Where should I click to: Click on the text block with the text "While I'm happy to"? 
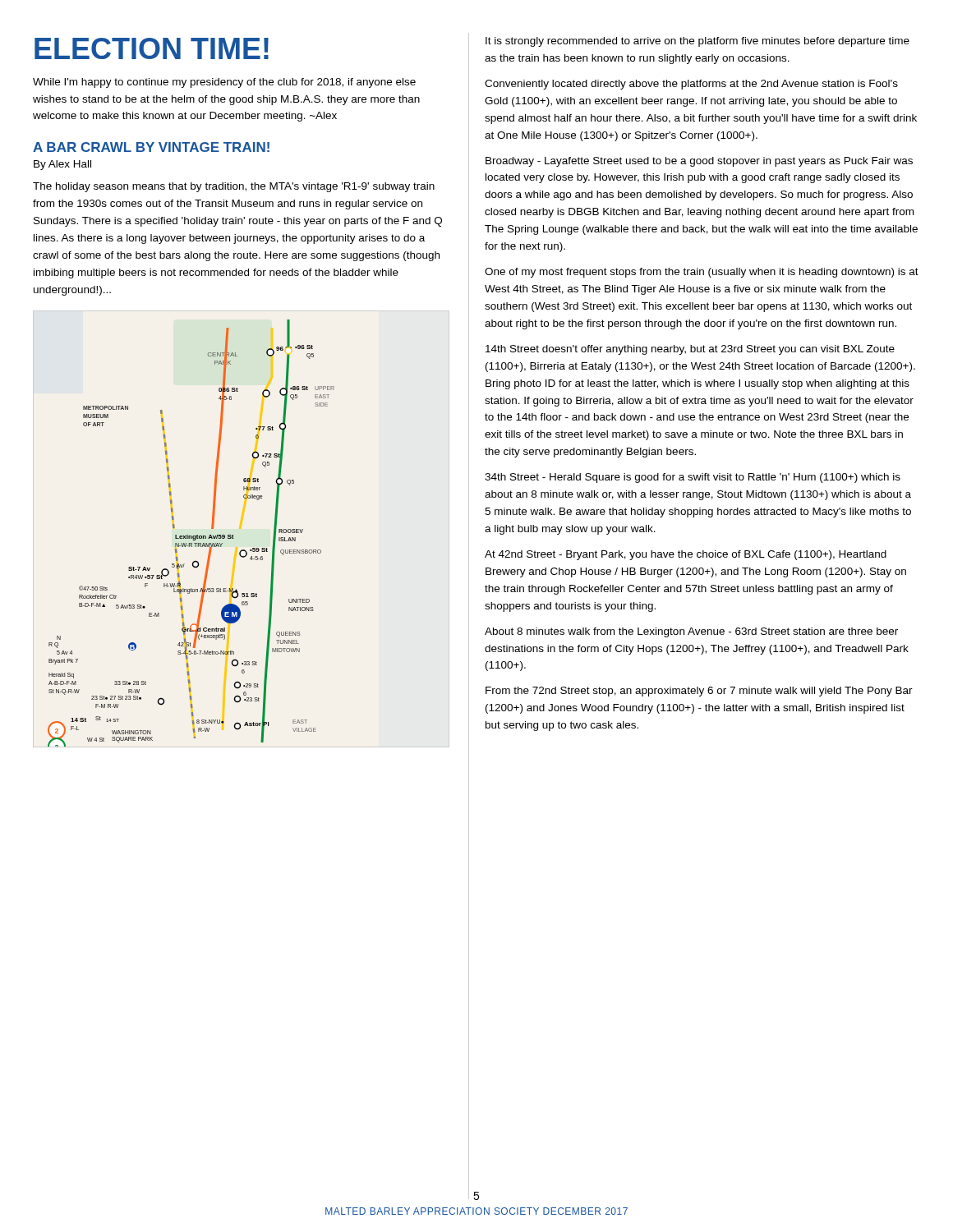(x=226, y=99)
